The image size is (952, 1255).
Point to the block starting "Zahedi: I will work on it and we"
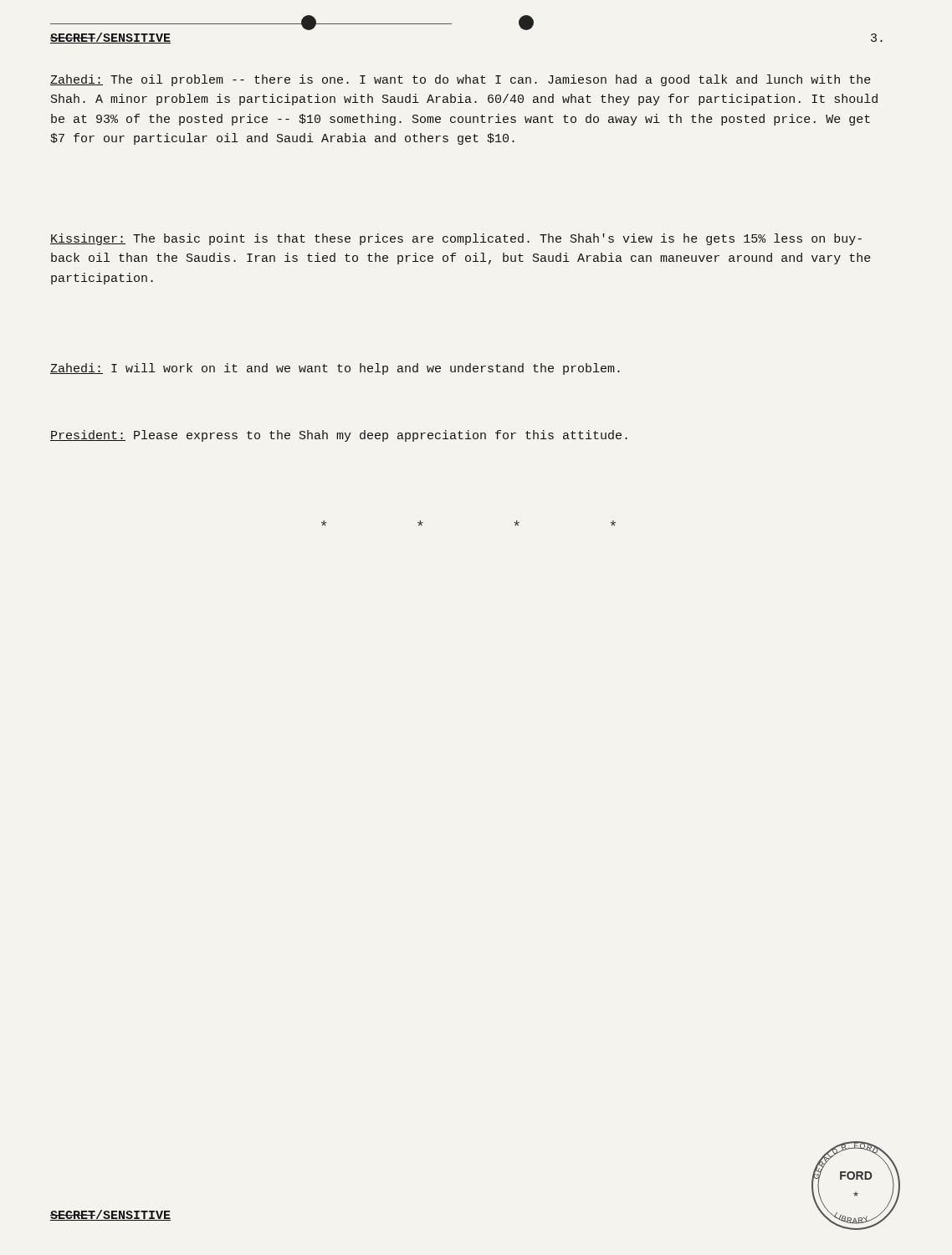pos(336,369)
